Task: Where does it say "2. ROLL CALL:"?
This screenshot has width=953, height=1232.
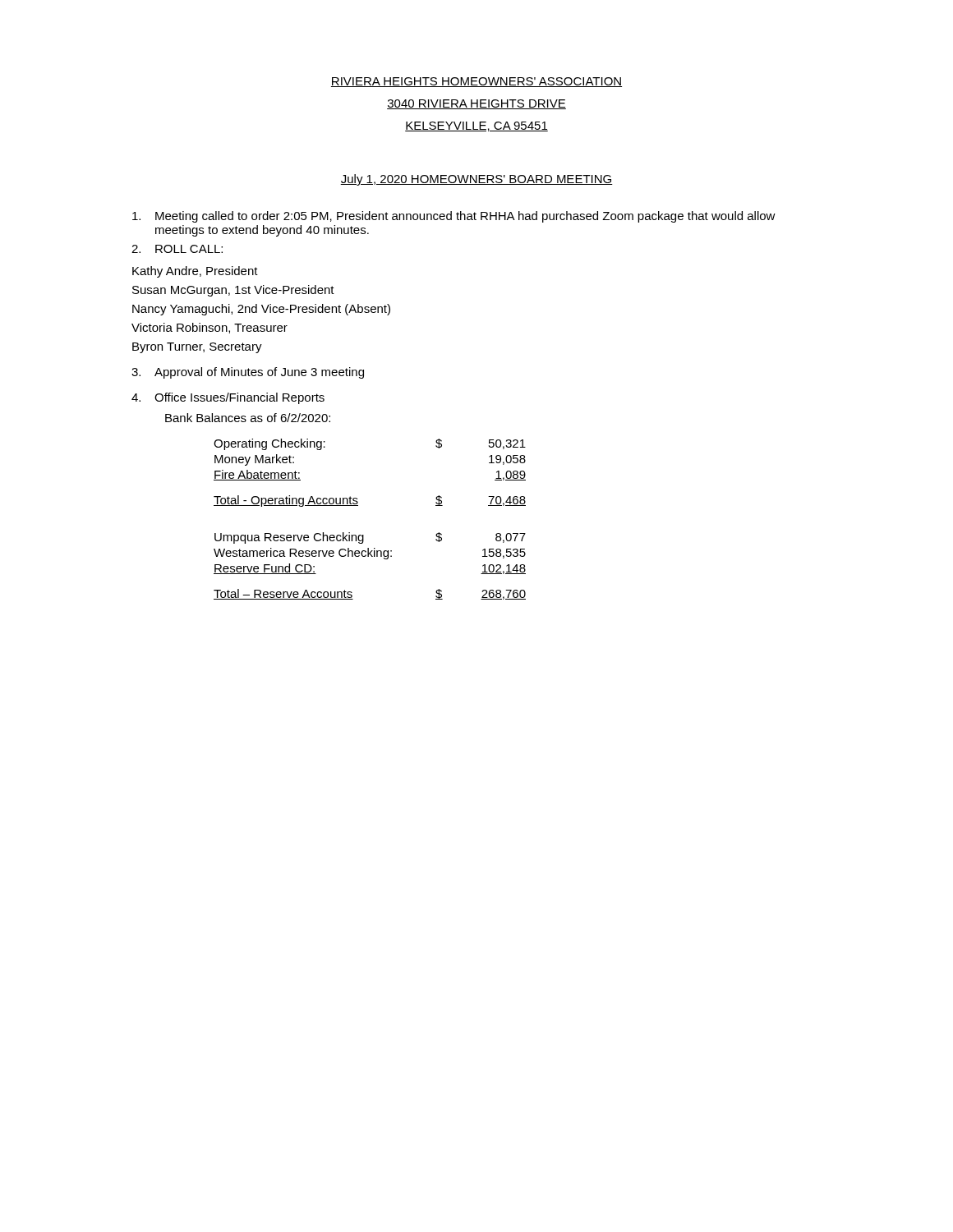Action: point(177,249)
